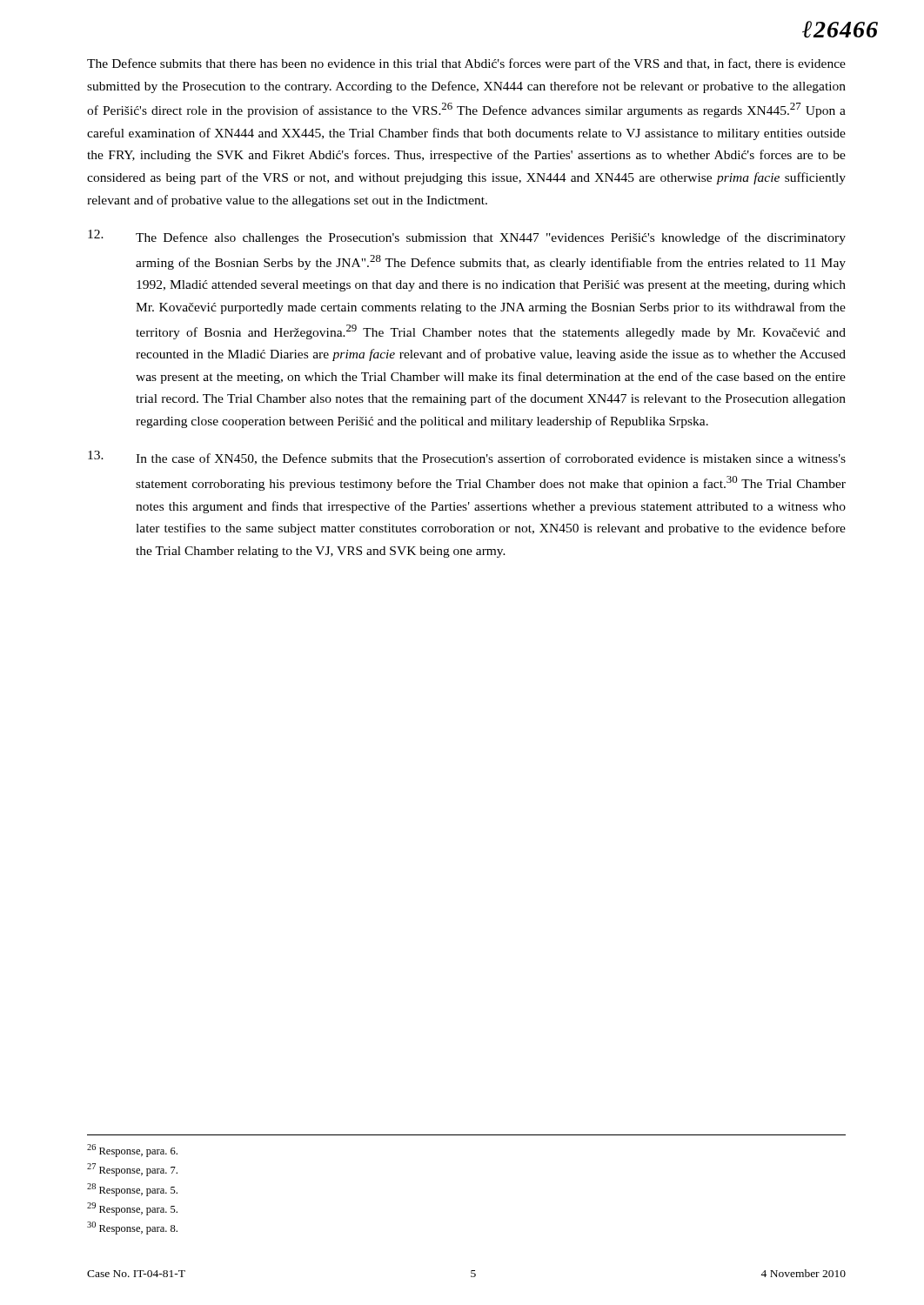Select the text starting "30 Response, para."
The width and height of the screenshot is (924, 1305).
[x=133, y=1227]
